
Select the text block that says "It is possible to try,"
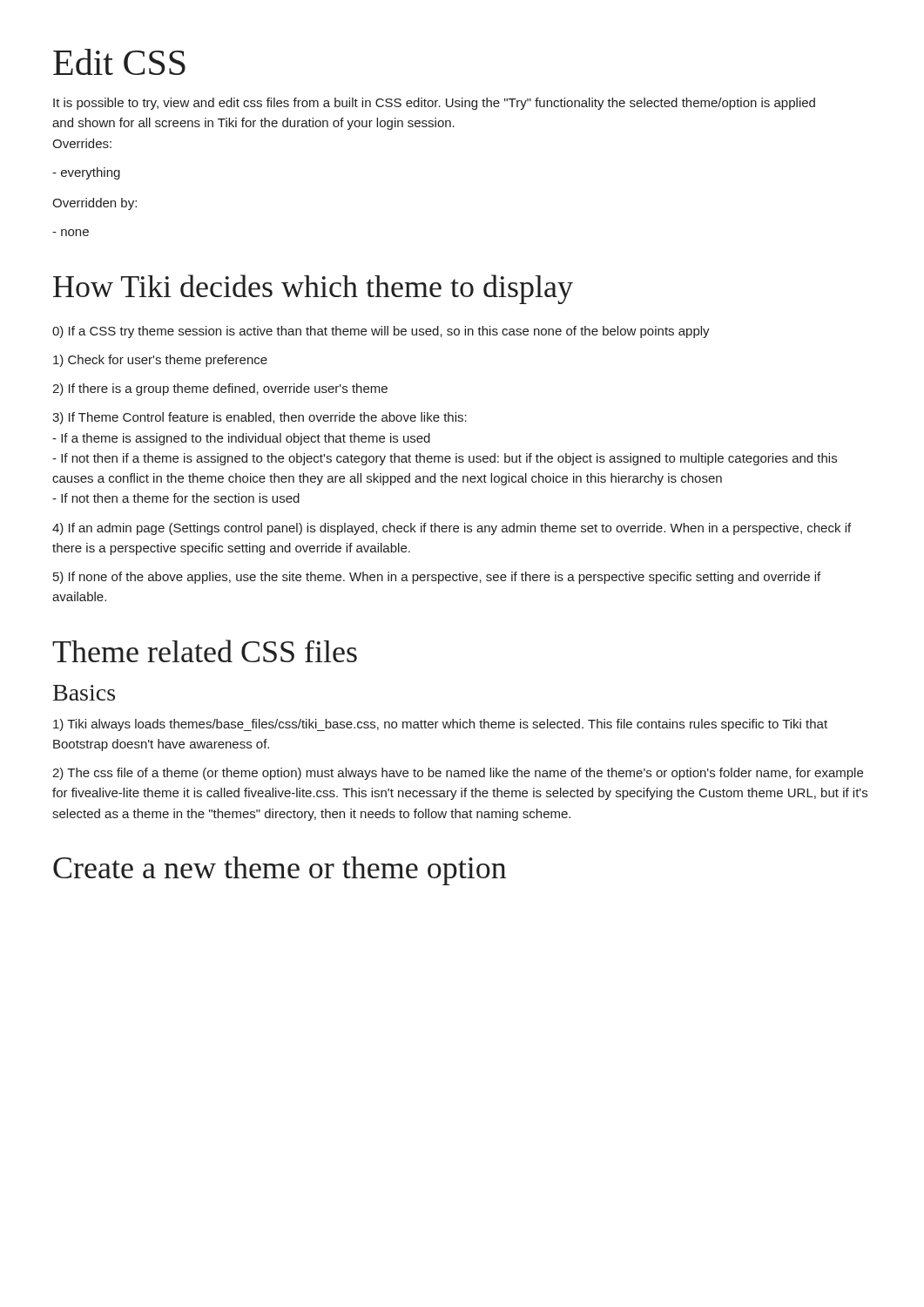coord(434,123)
